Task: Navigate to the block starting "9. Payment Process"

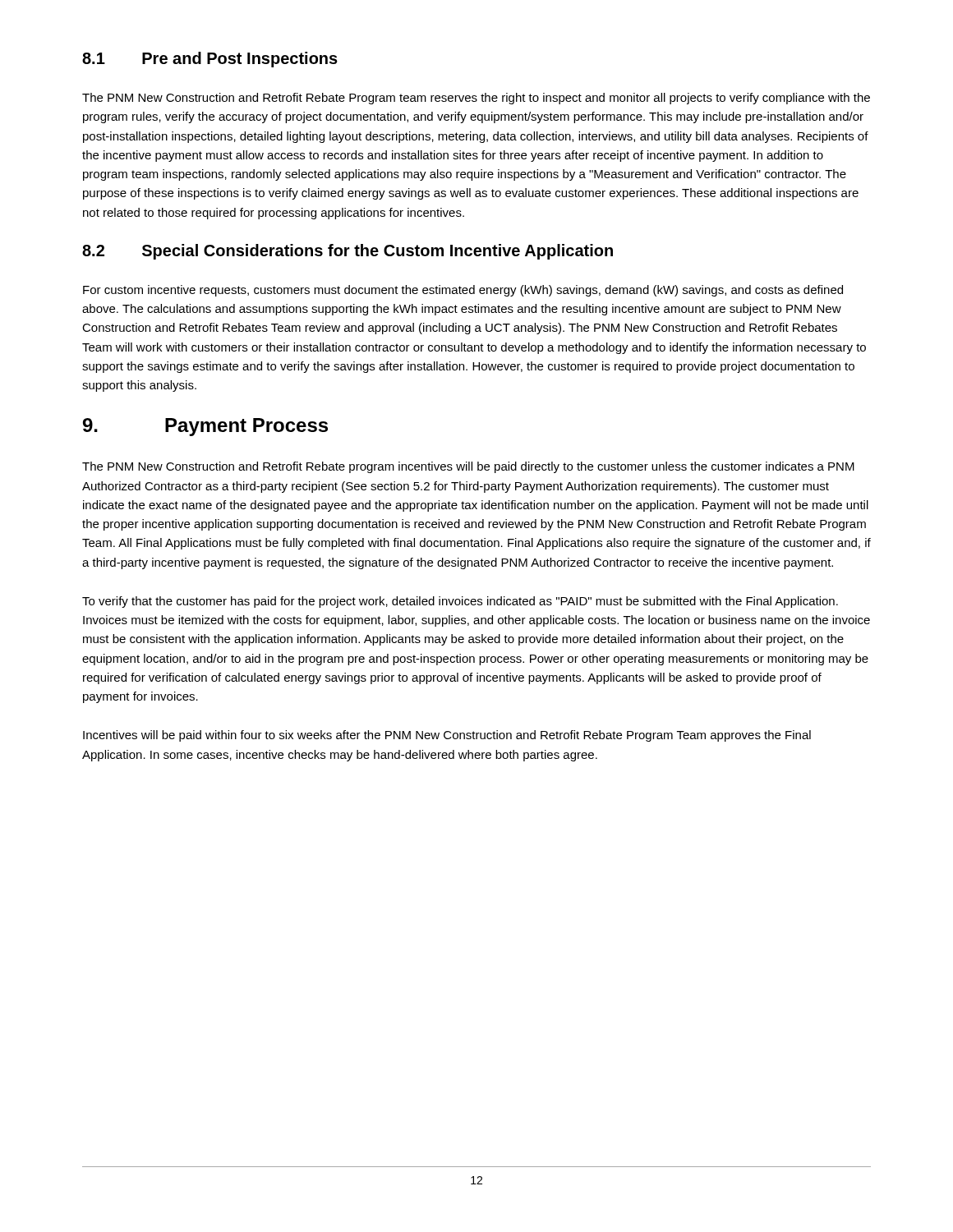Action: pos(205,427)
